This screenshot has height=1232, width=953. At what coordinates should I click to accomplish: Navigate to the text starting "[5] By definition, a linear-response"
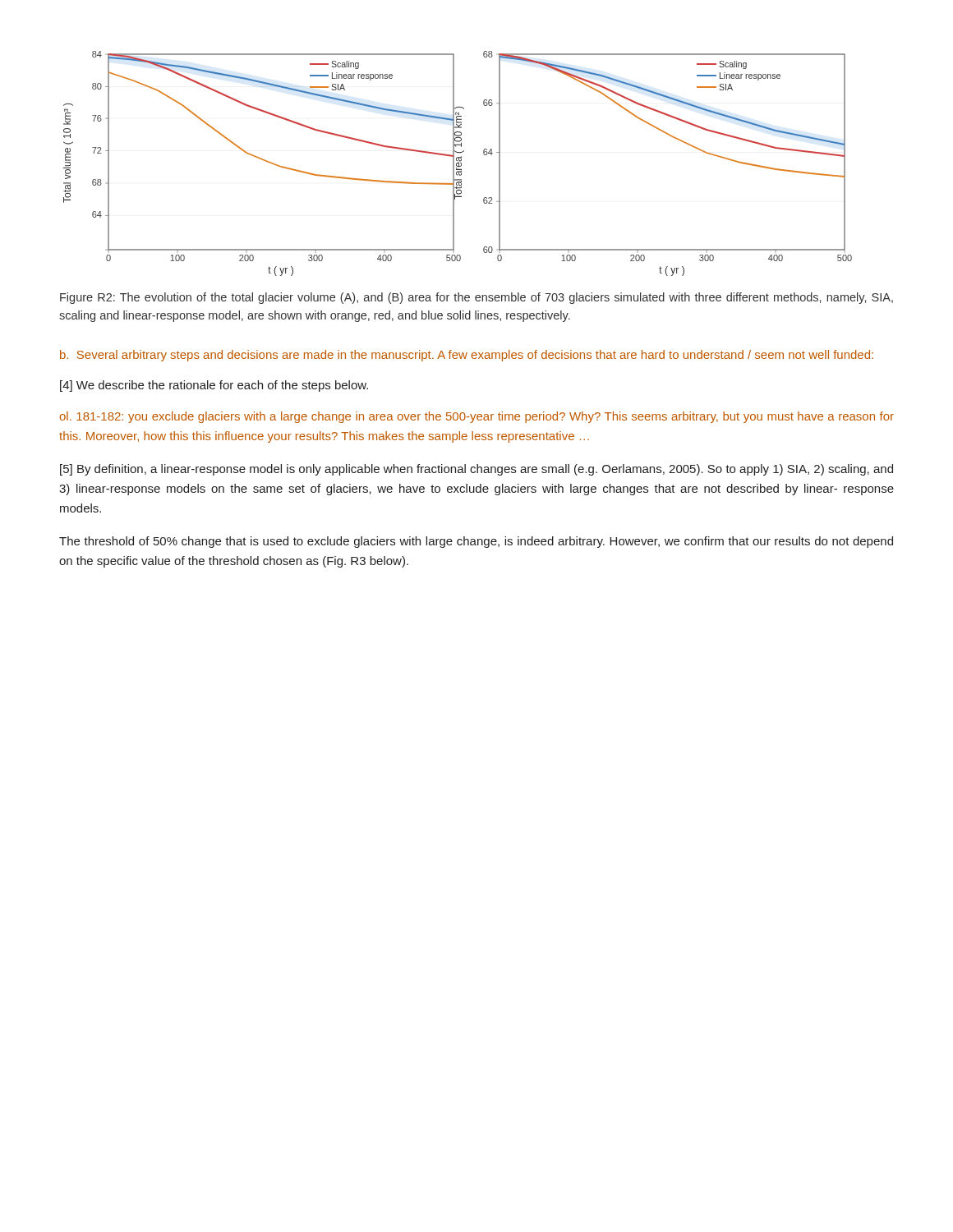pos(476,488)
